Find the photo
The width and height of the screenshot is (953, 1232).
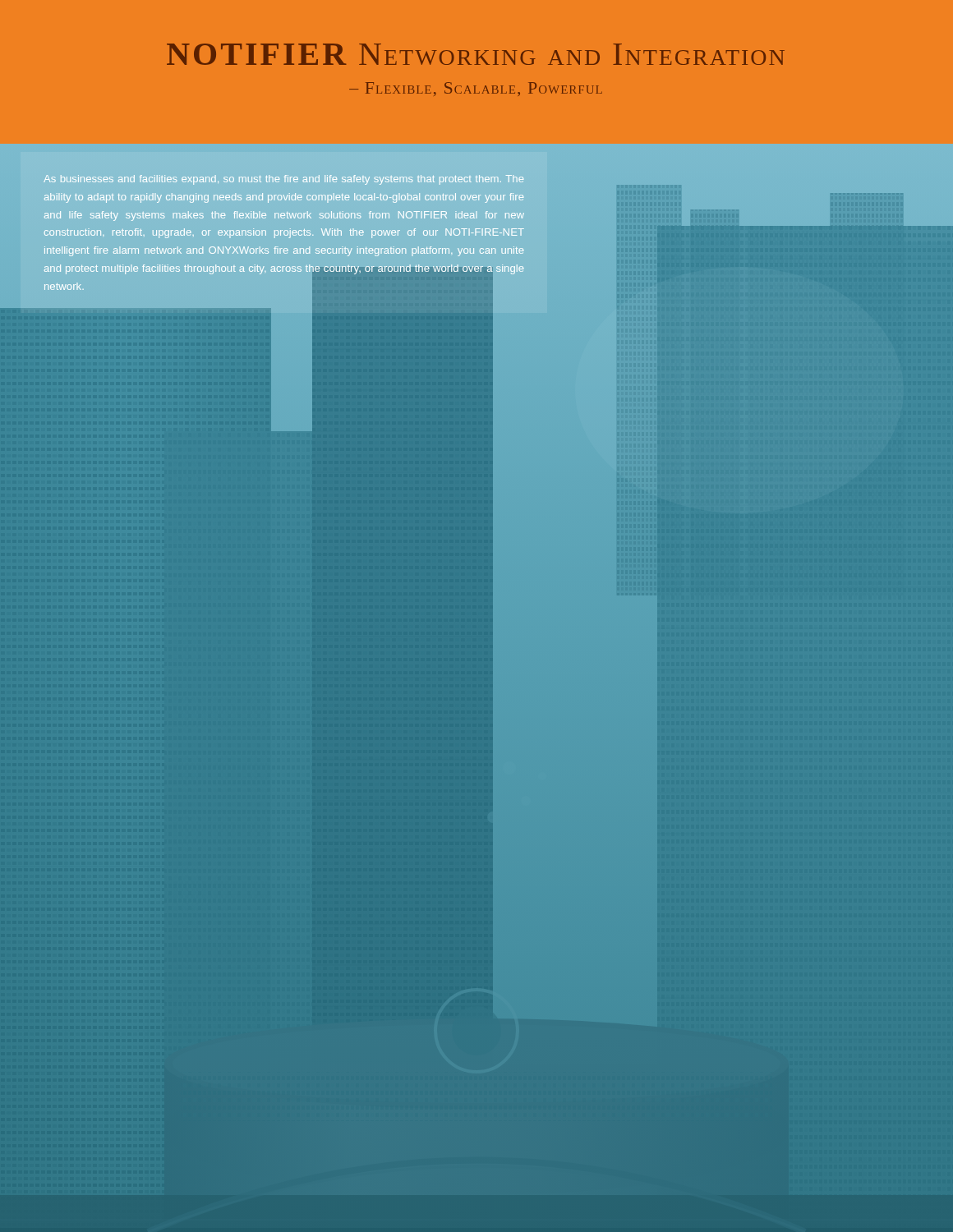[476, 688]
